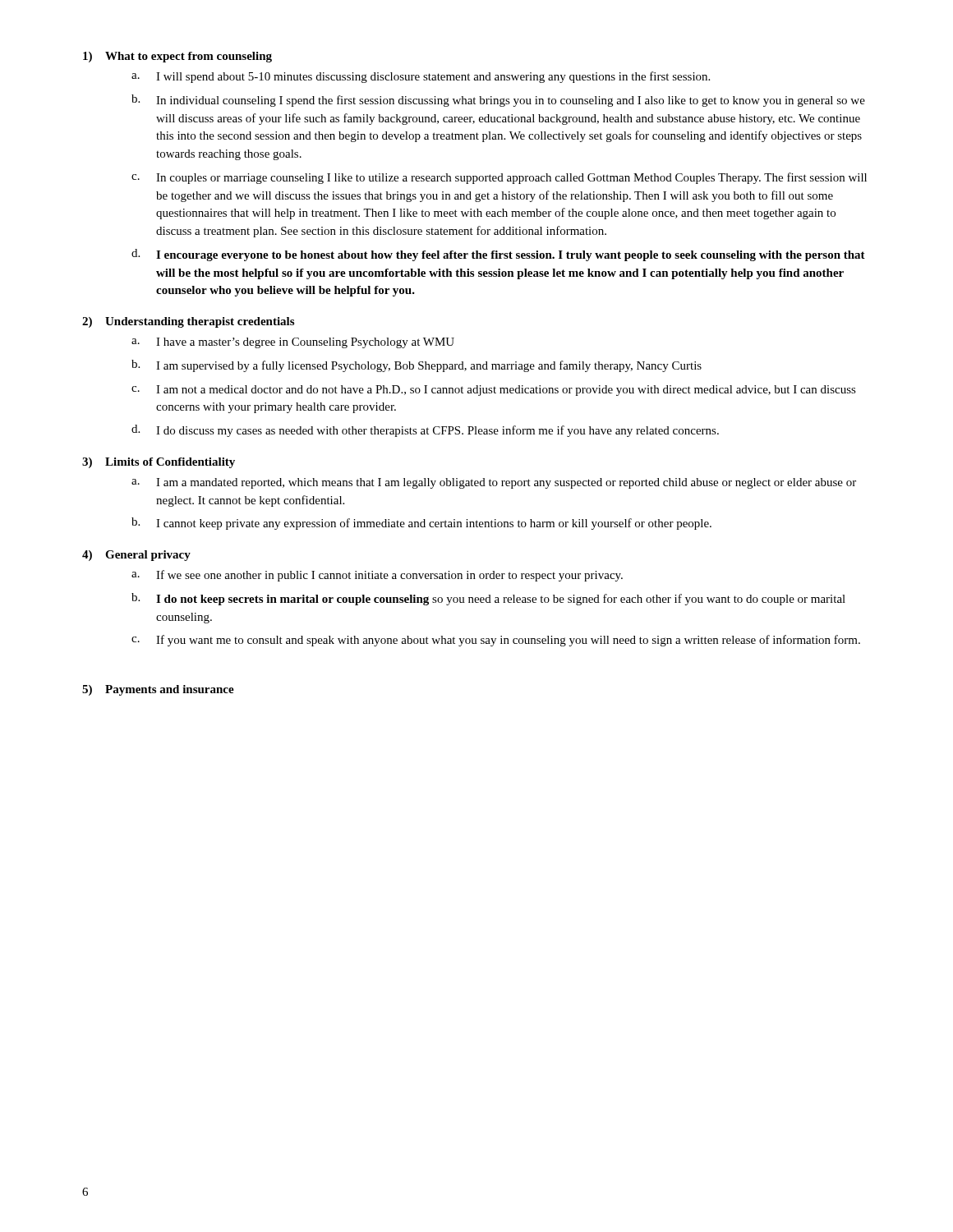The width and height of the screenshot is (953, 1232).
Task: Locate the block starting "5) Payments and insurance"
Action: point(158,690)
